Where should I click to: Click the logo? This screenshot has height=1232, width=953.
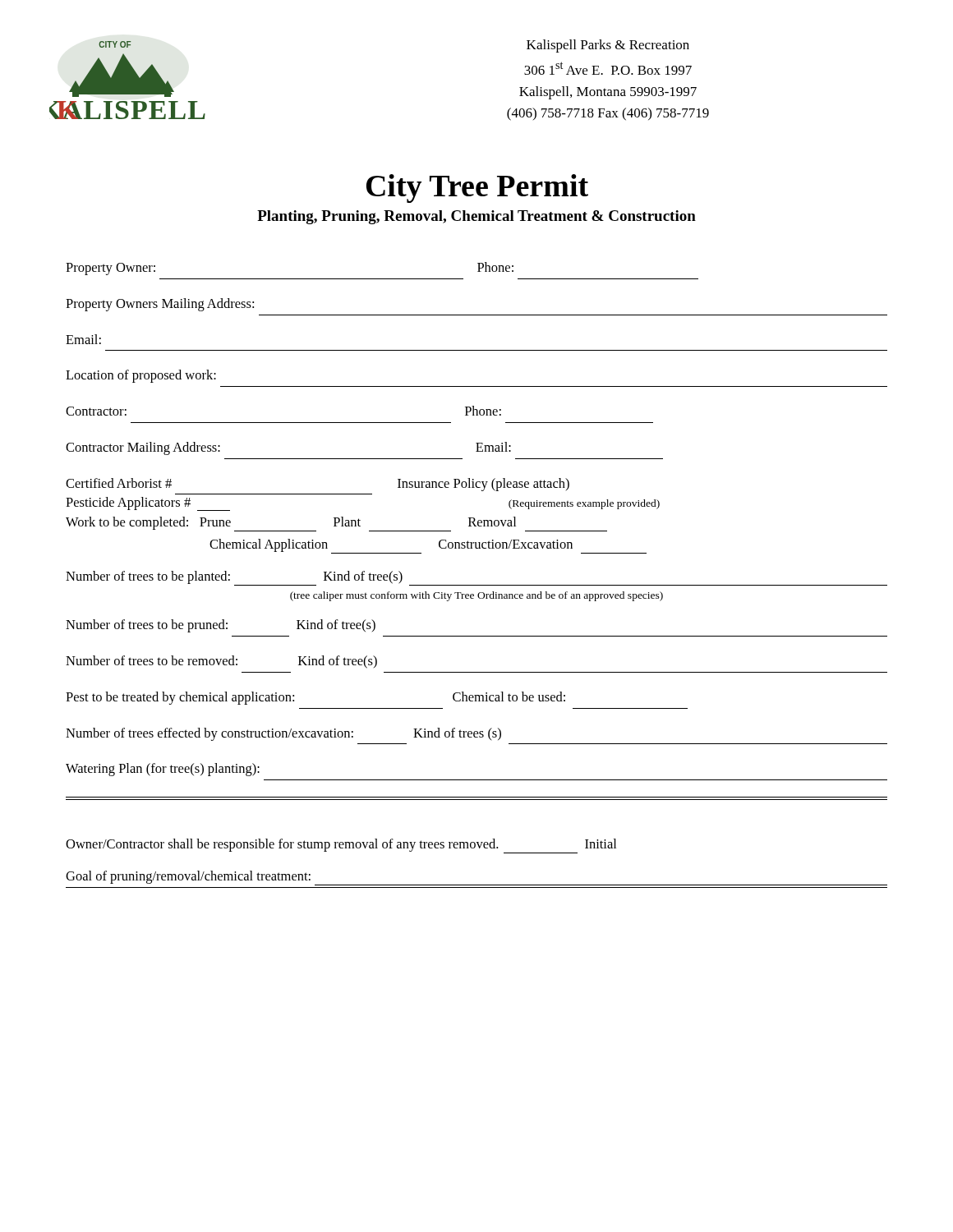pos(164,80)
